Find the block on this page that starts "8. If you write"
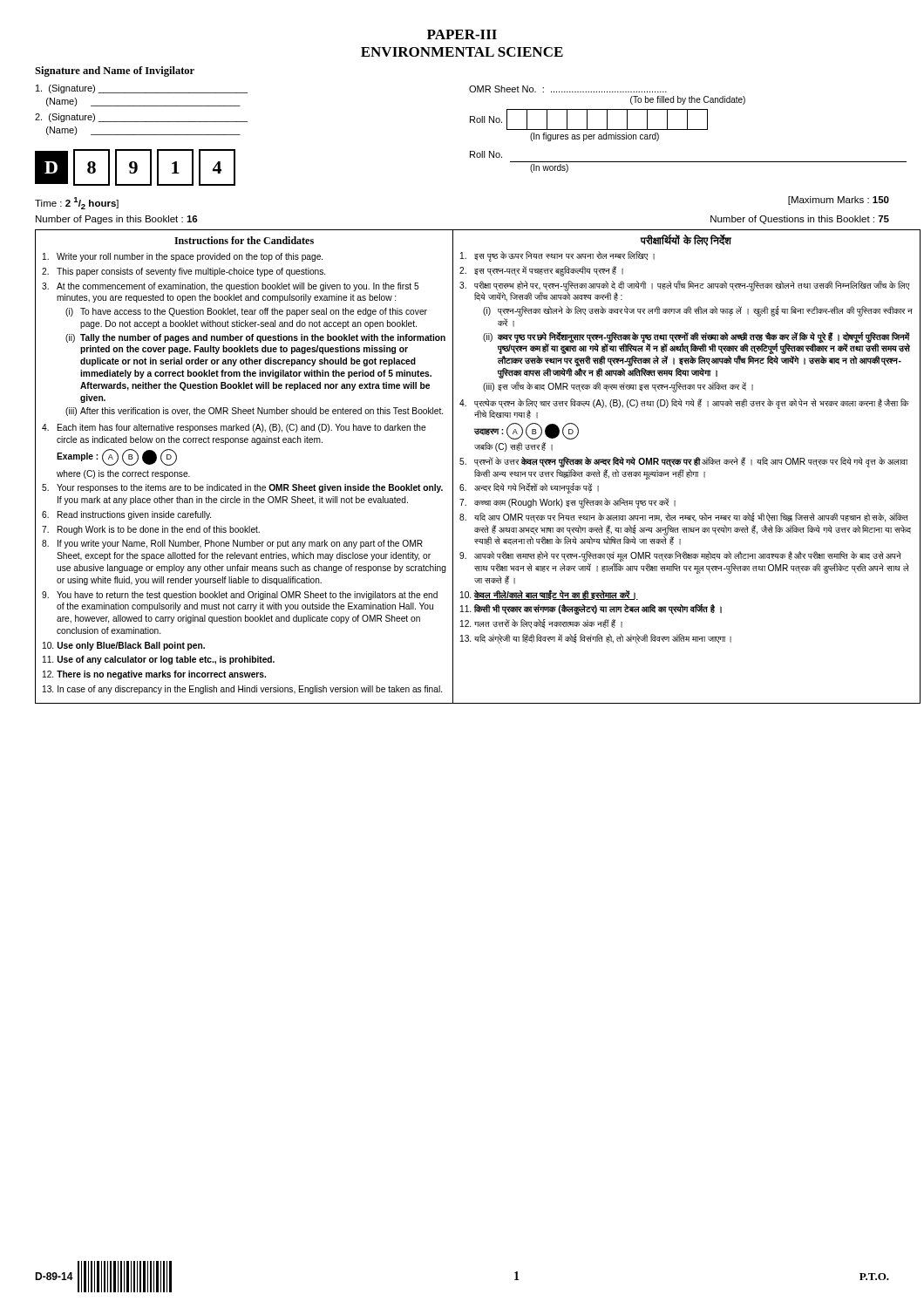 [x=244, y=562]
